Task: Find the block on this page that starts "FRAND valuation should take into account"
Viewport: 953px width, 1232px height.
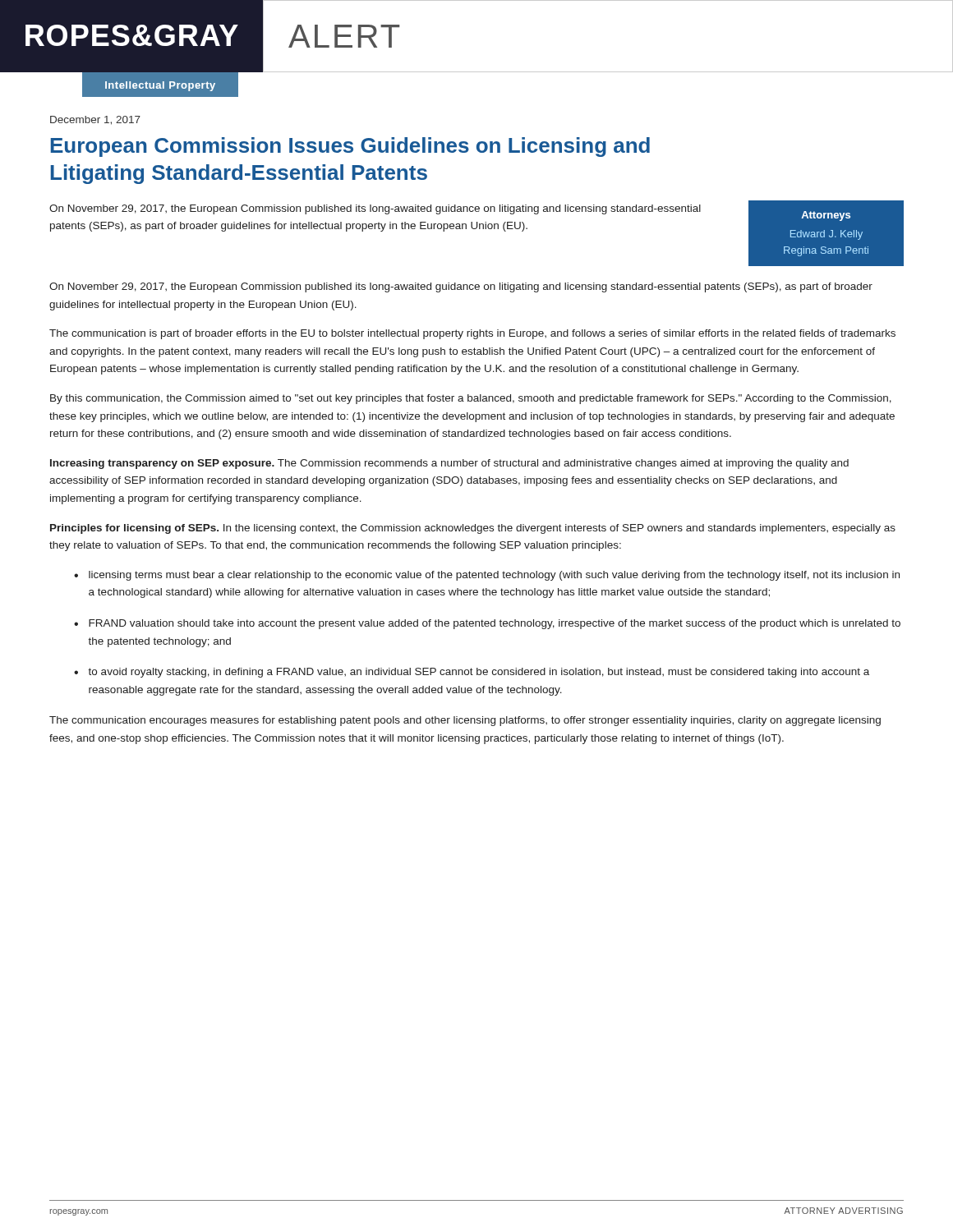Action: (495, 632)
